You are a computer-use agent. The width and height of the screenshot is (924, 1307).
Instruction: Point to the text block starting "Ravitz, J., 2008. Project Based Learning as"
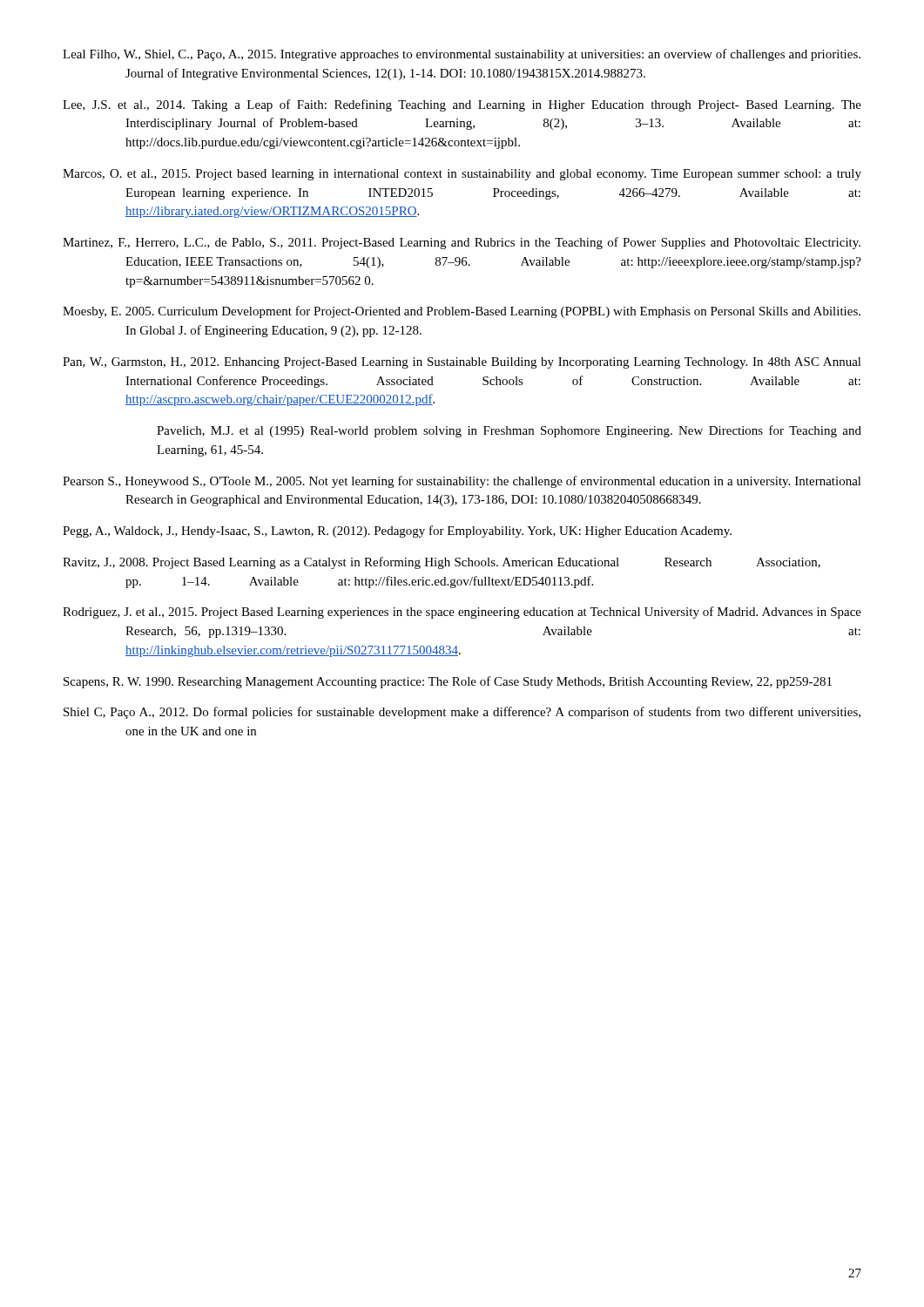[x=462, y=571]
